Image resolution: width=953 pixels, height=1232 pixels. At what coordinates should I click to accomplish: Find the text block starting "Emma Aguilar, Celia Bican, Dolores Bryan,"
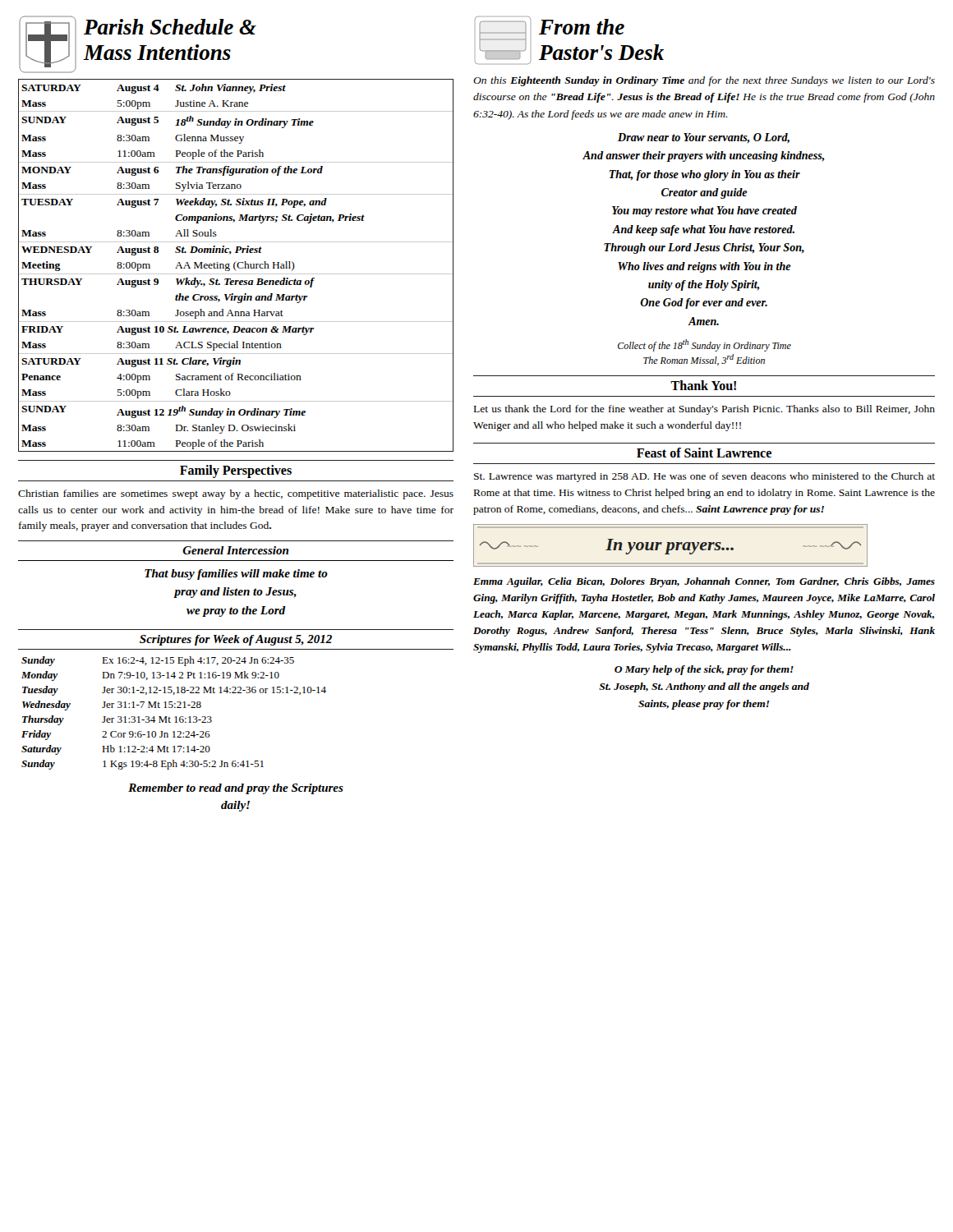[704, 614]
